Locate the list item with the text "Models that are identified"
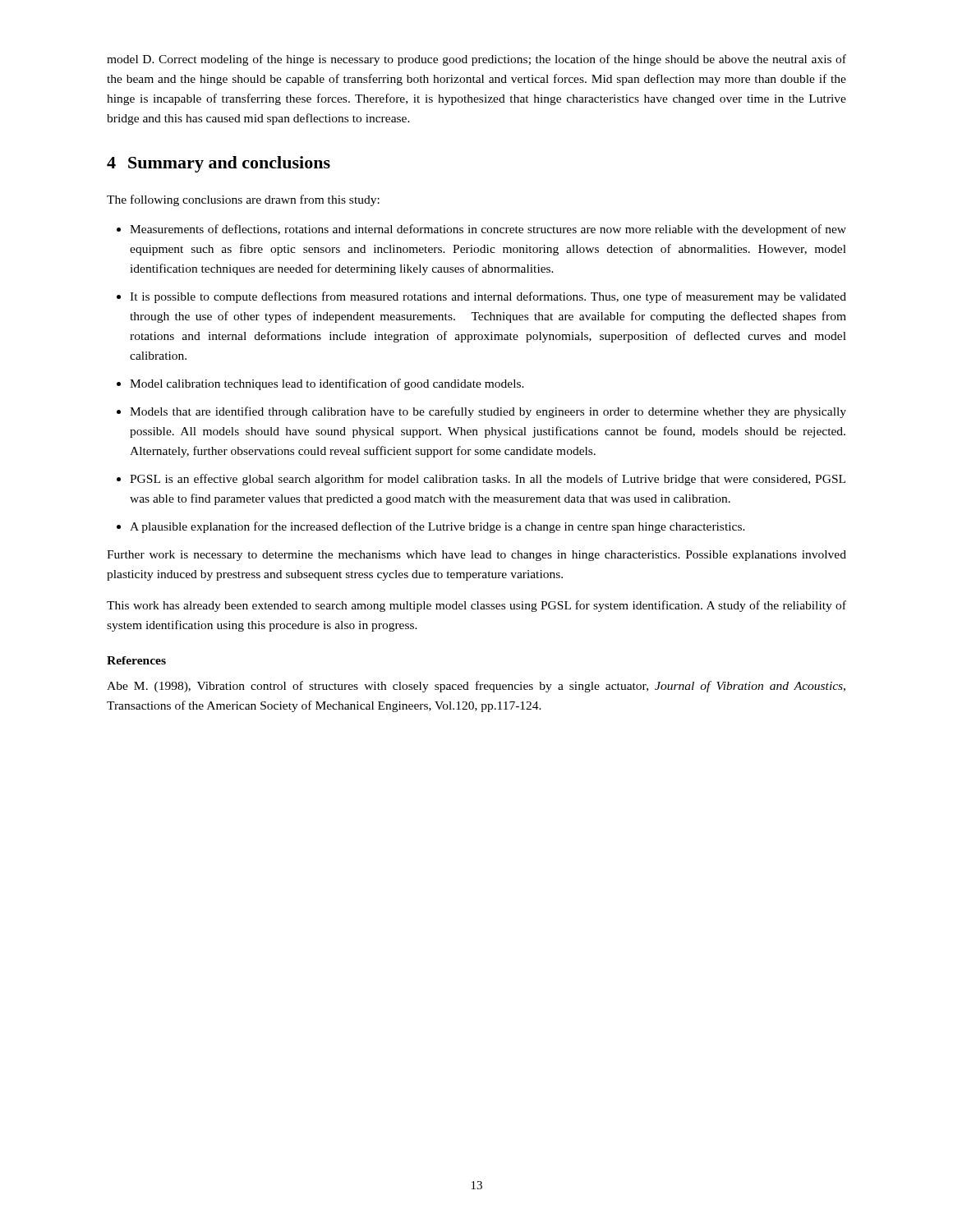The height and width of the screenshot is (1232, 953). (x=488, y=431)
